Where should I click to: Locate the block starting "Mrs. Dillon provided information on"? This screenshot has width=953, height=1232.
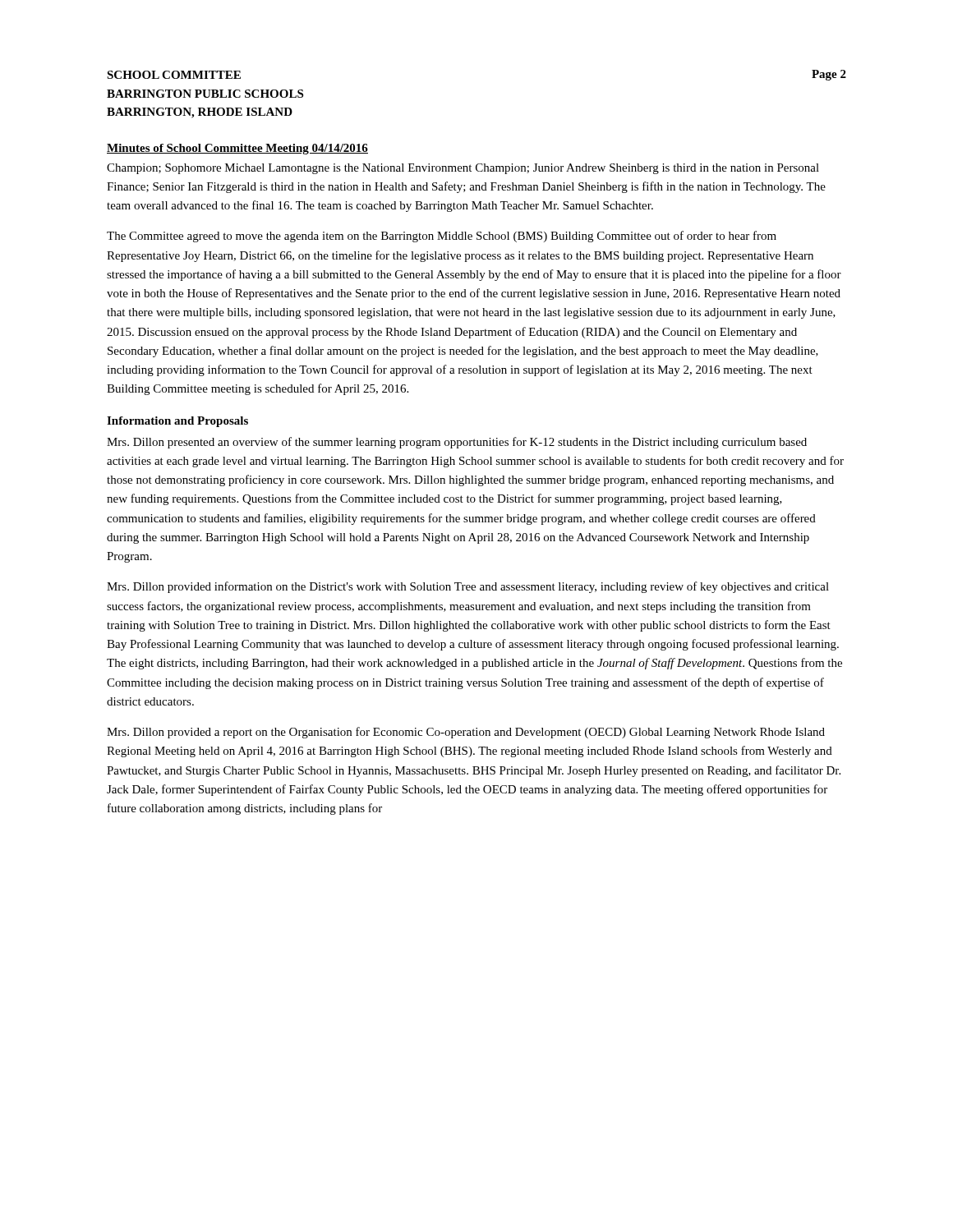pos(475,644)
